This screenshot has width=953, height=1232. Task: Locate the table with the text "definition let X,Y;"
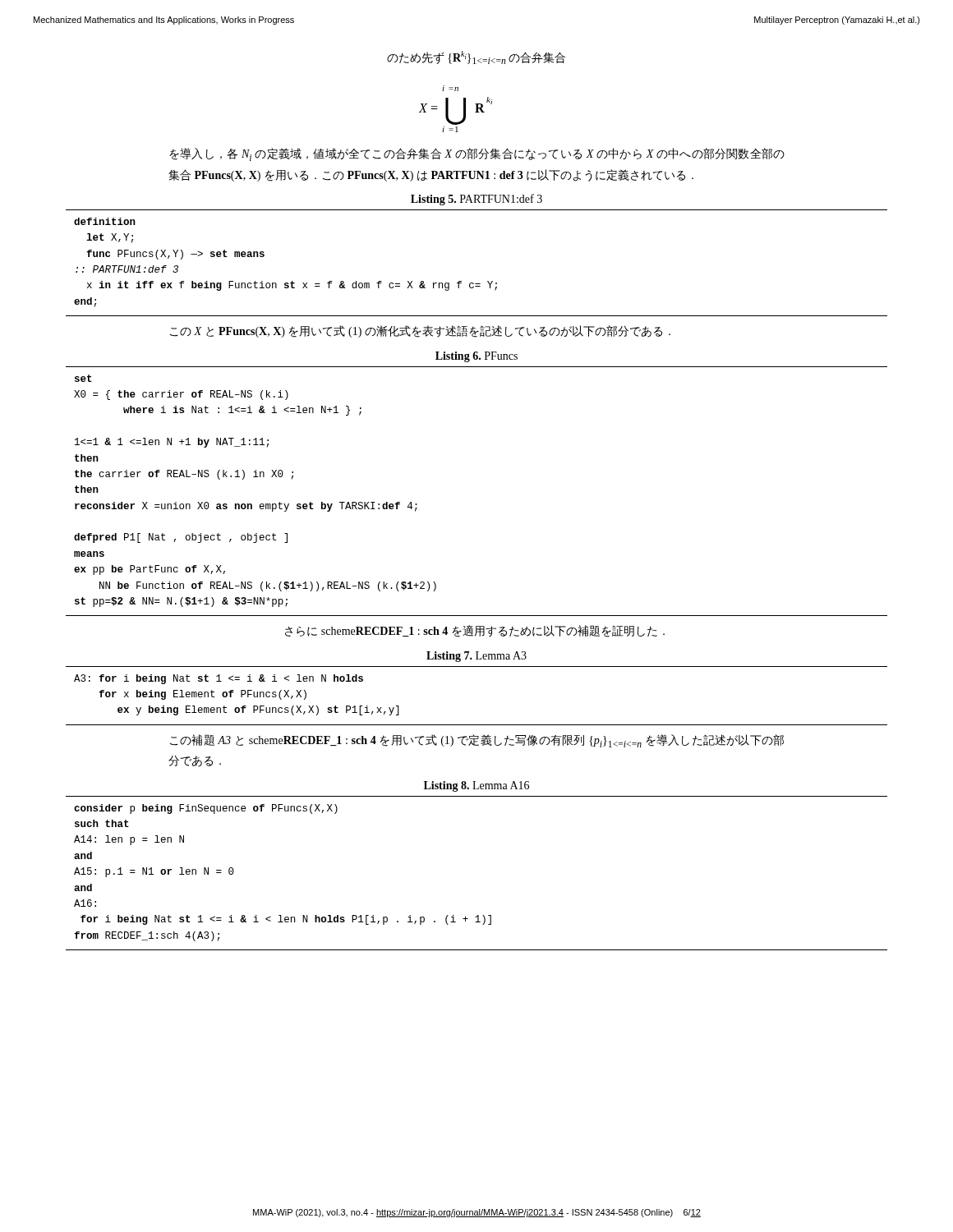click(476, 263)
